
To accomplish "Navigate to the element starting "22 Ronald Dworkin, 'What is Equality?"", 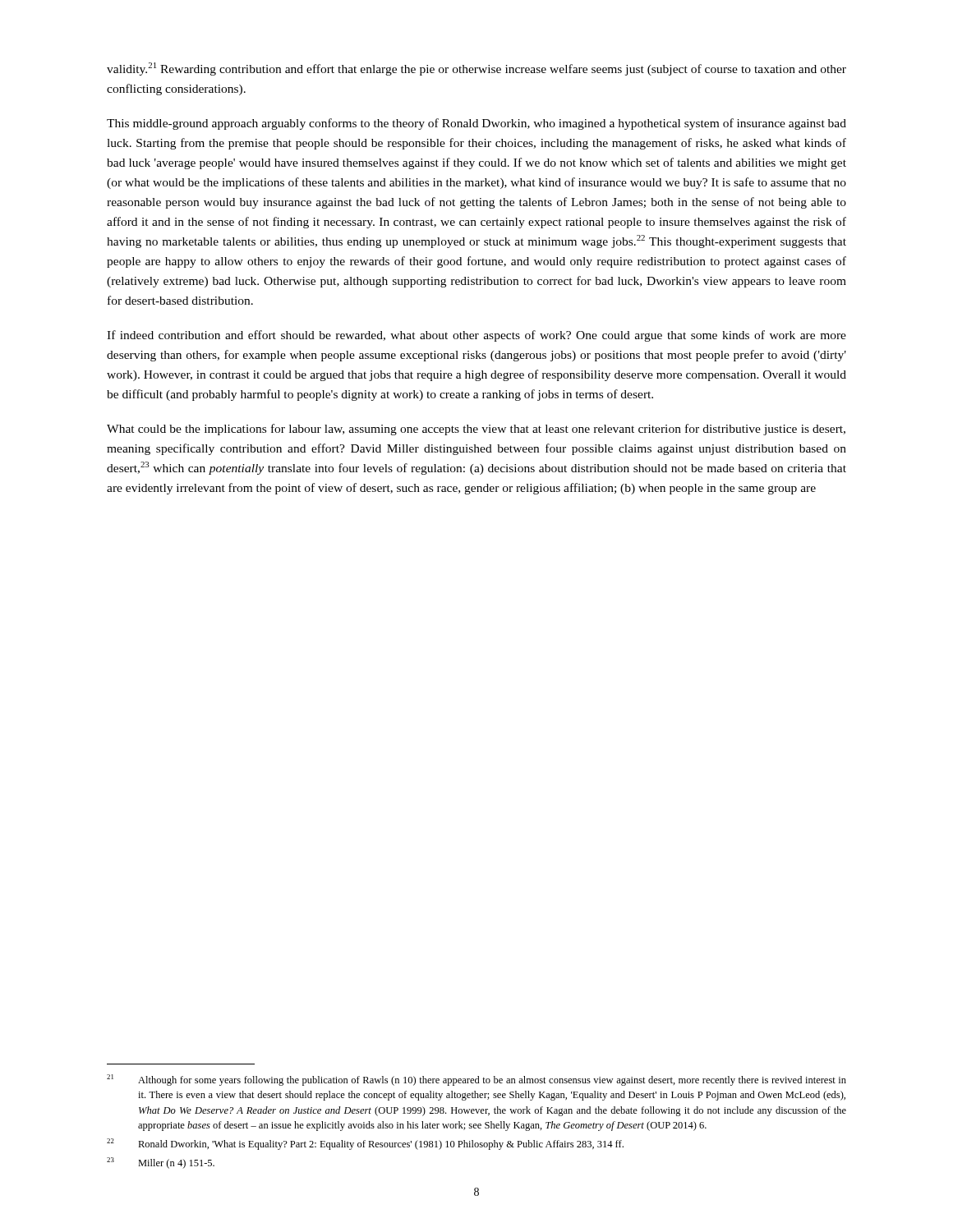I will click(476, 1144).
